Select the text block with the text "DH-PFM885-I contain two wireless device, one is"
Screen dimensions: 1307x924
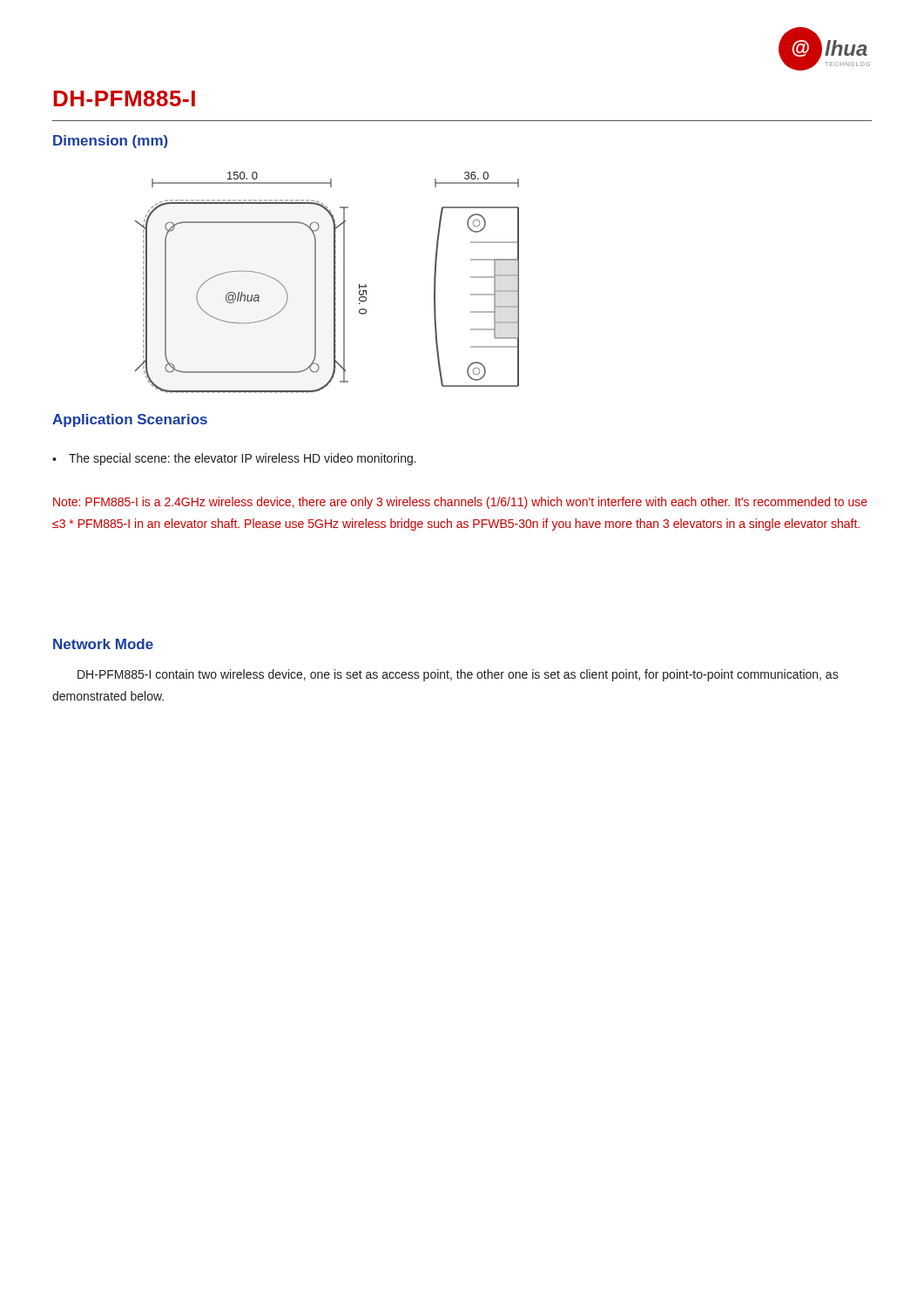445,685
